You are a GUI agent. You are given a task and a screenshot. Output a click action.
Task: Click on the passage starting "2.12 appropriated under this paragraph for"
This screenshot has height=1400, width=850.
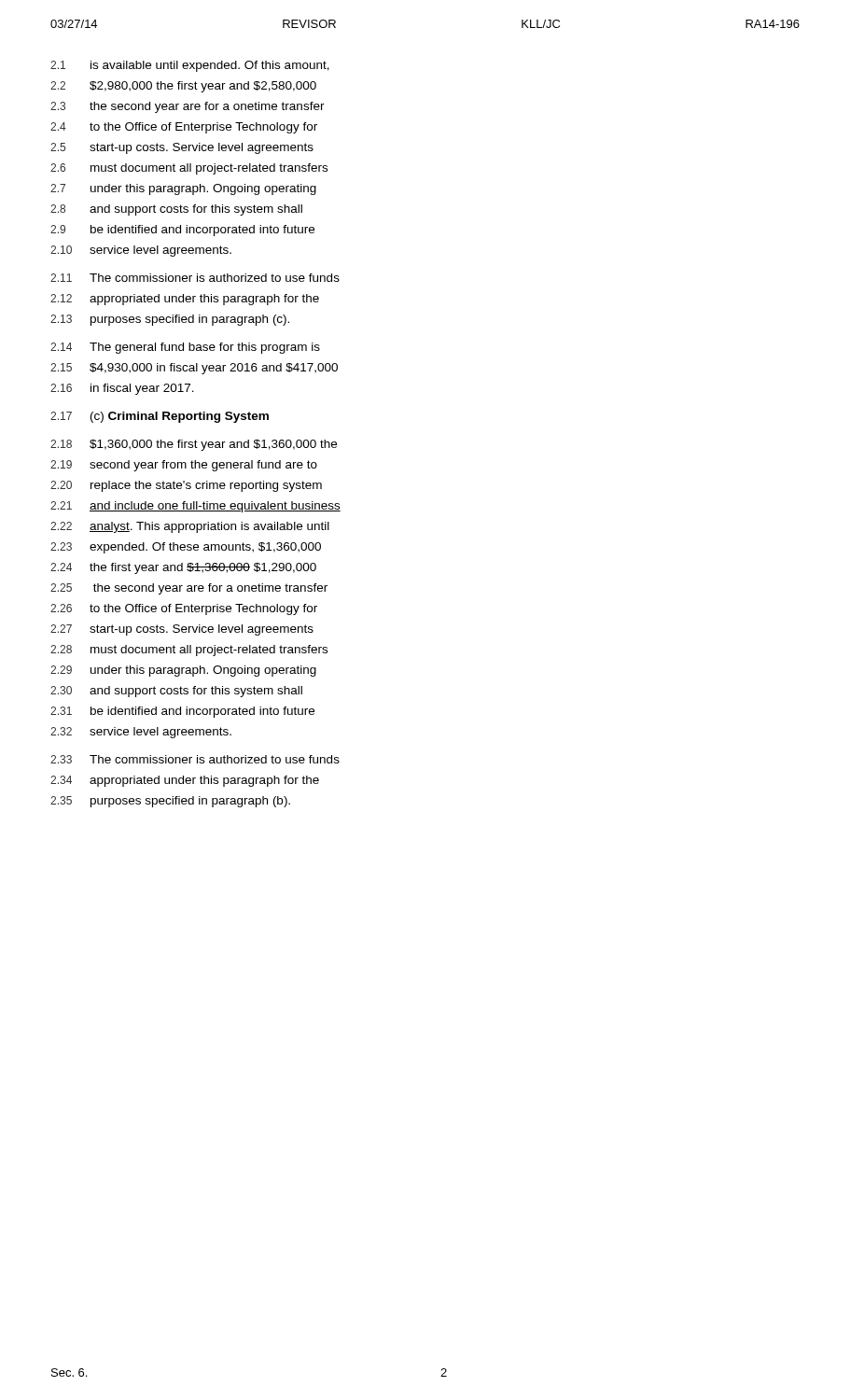[x=185, y=299]
